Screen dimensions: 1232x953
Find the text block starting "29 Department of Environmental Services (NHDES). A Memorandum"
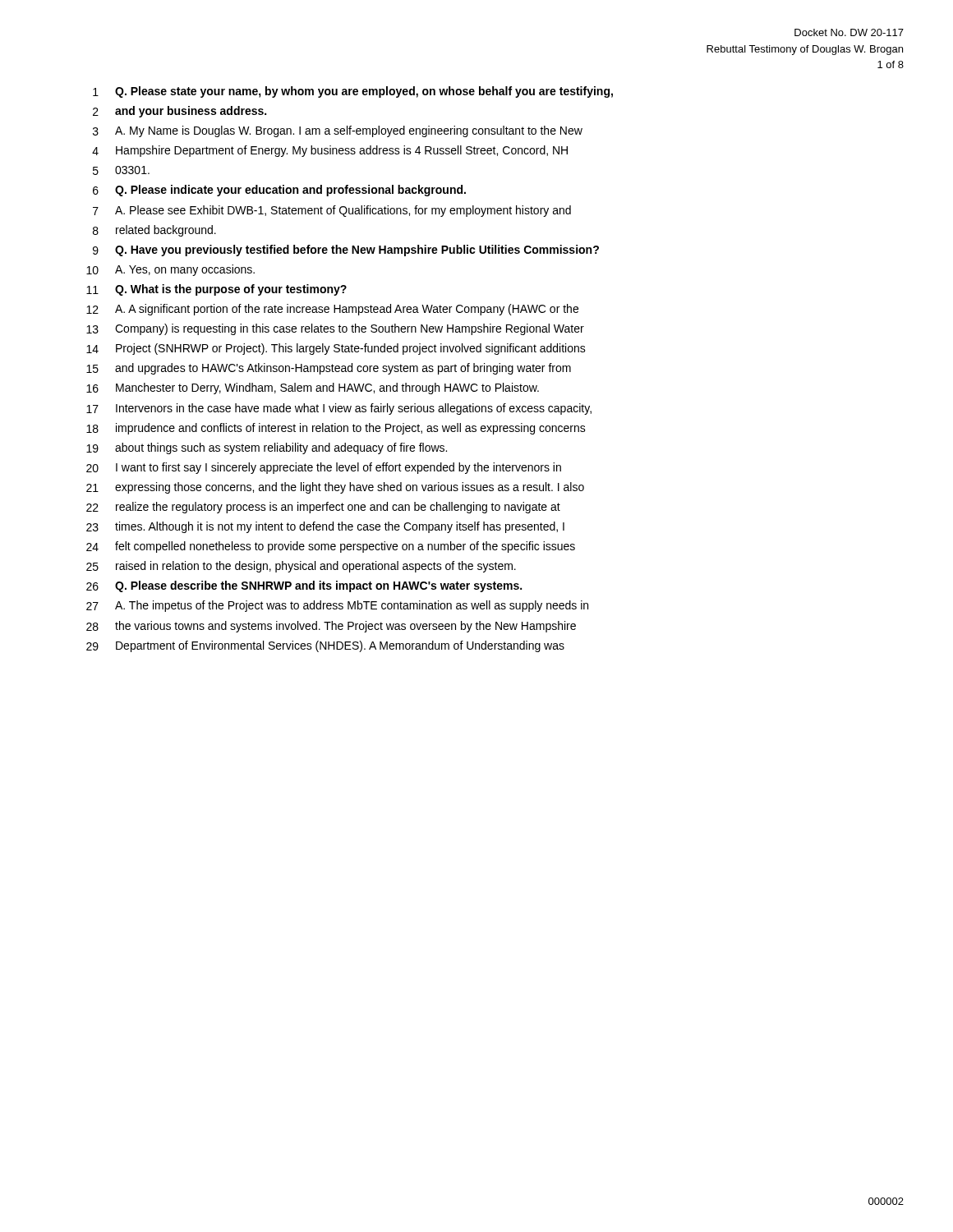coord(476,646)
